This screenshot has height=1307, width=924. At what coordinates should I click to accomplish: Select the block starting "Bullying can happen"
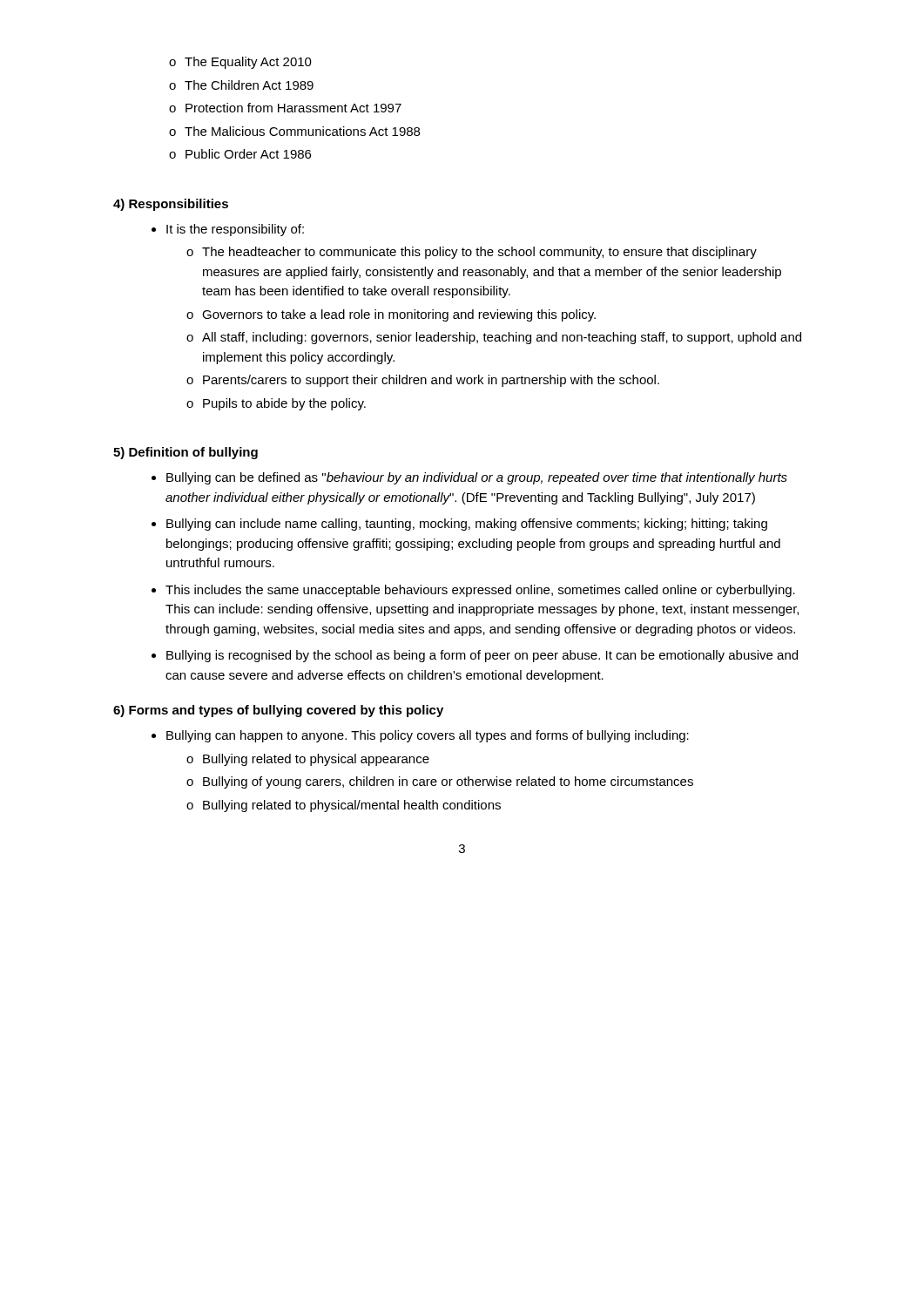pyautogui.click(x=479, y=770)
